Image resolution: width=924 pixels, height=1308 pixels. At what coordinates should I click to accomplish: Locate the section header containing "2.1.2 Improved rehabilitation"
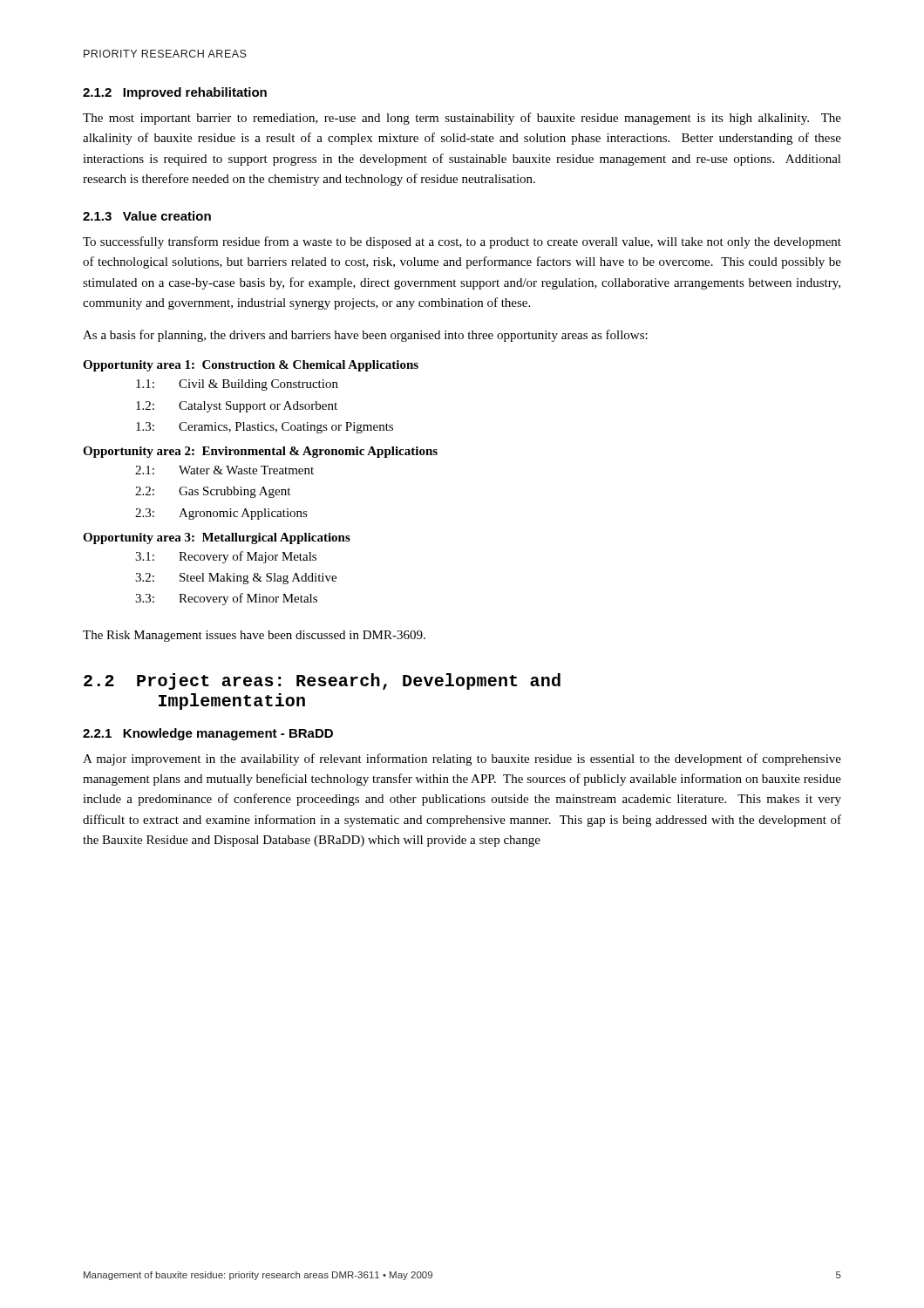tap(175, 93)
